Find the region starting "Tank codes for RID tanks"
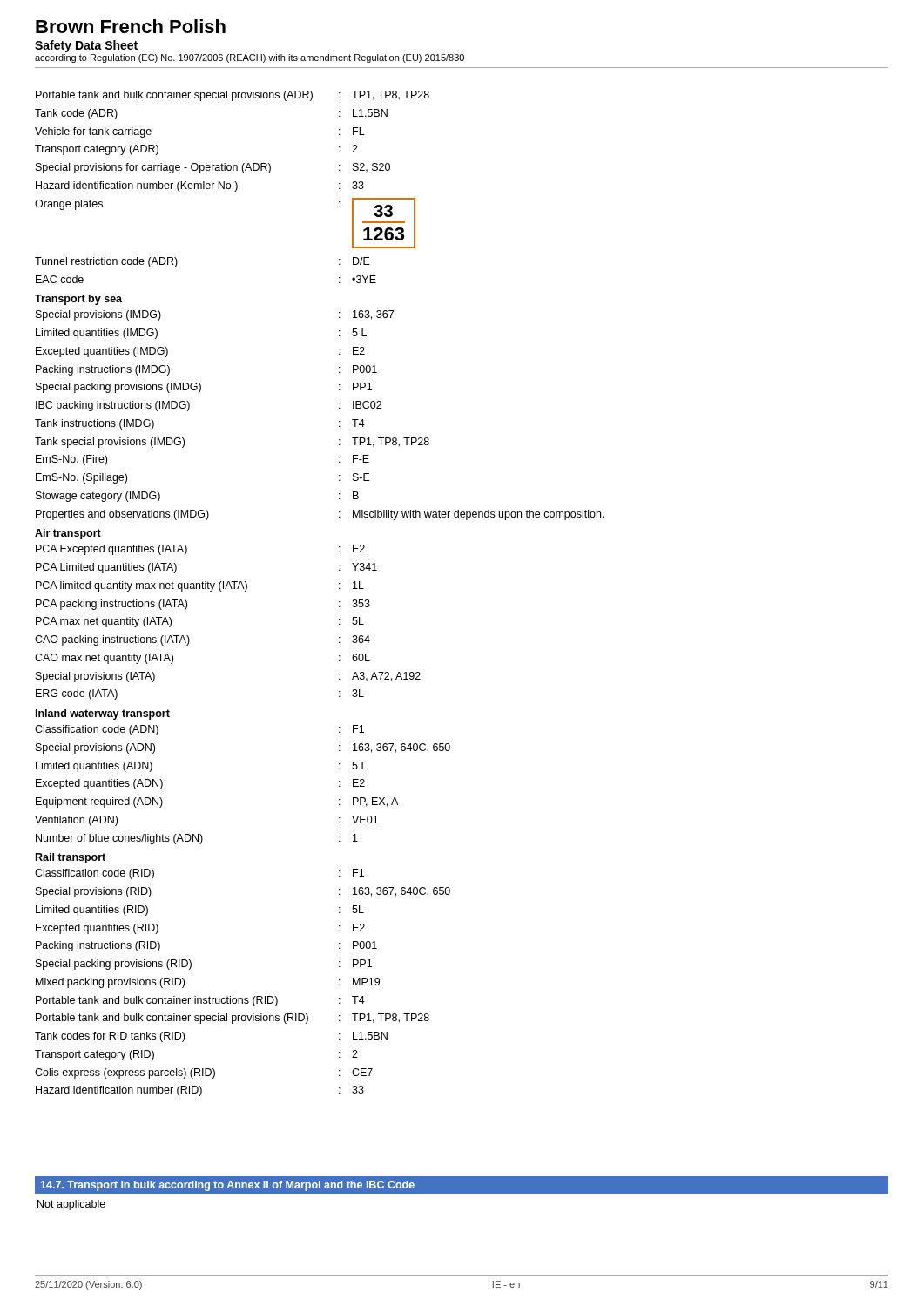 [x=112, y=1036]
